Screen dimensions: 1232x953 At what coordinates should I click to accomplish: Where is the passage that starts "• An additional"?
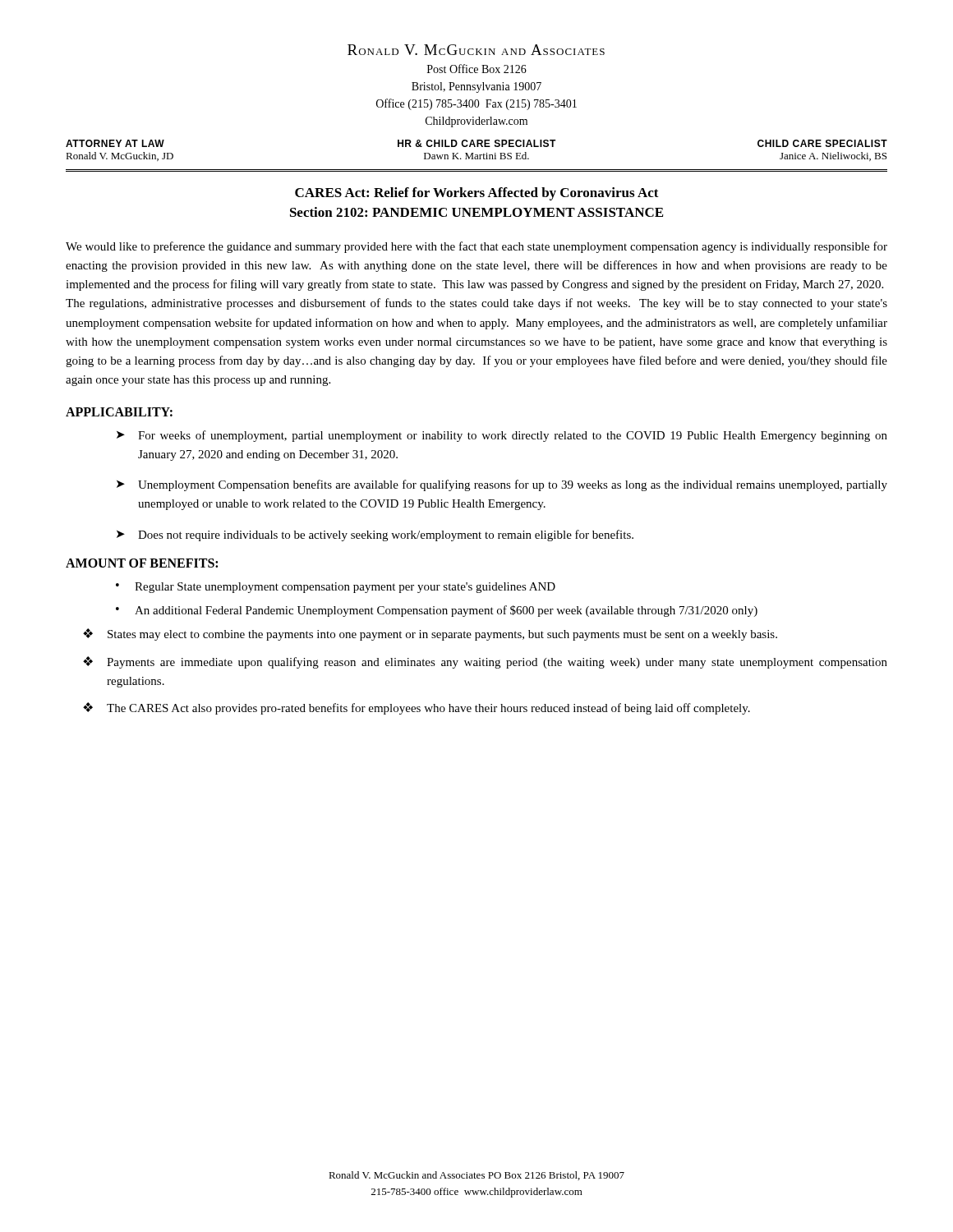[x=501, y=611]
